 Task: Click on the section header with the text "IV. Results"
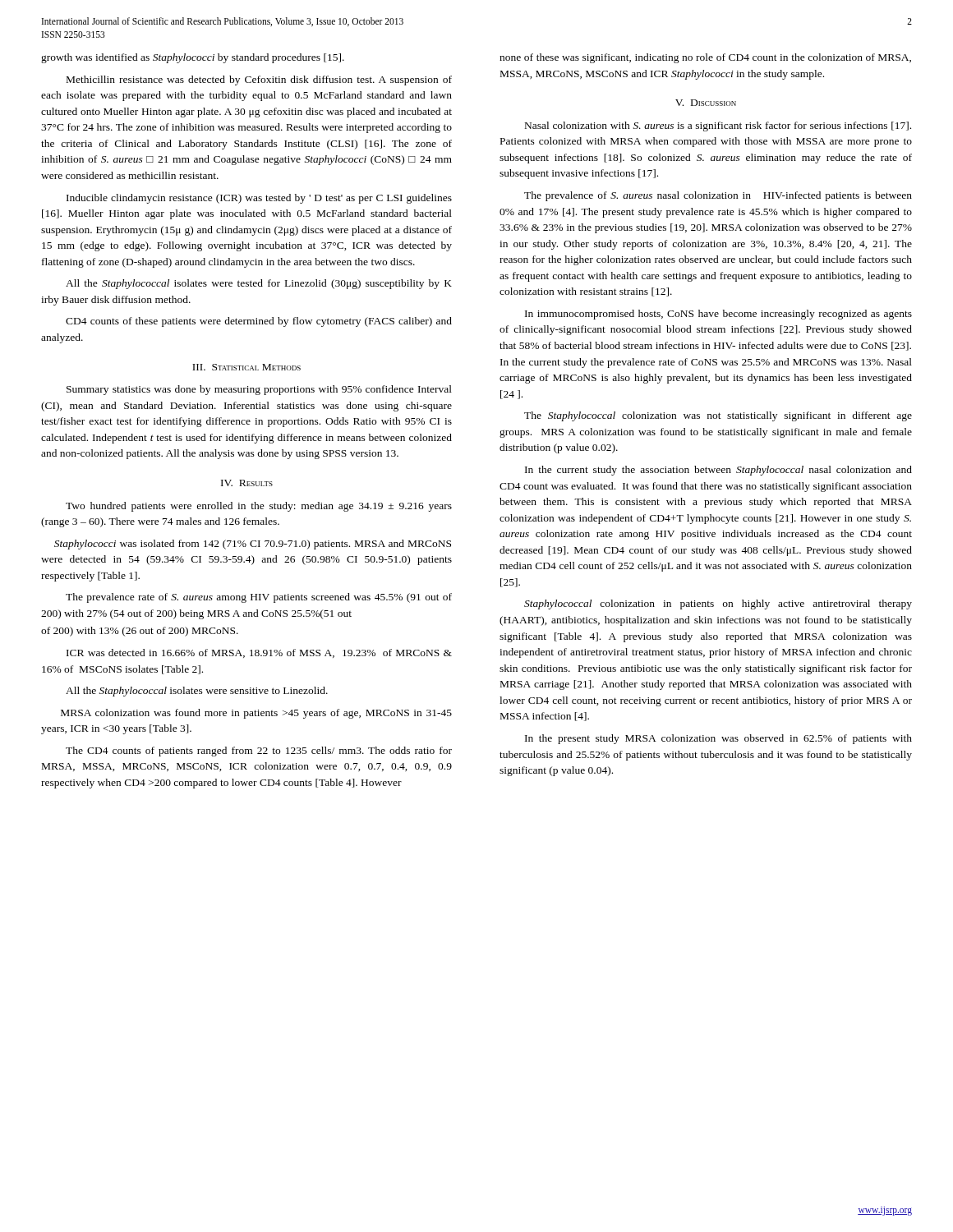[x=246, y=482]
